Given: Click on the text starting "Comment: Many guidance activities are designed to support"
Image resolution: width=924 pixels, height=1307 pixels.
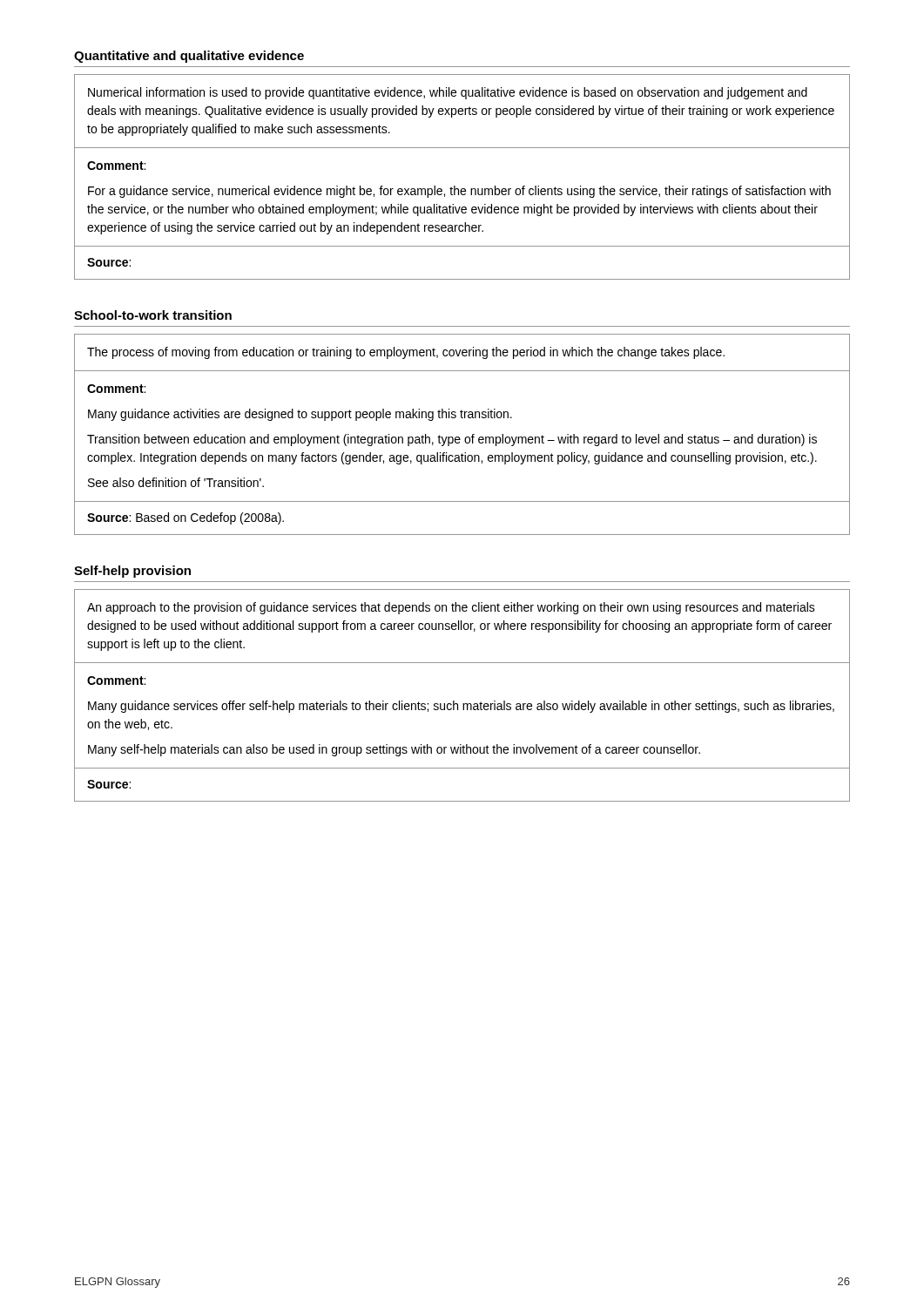Looking at the screenshot, I should (x=462, y=436).
